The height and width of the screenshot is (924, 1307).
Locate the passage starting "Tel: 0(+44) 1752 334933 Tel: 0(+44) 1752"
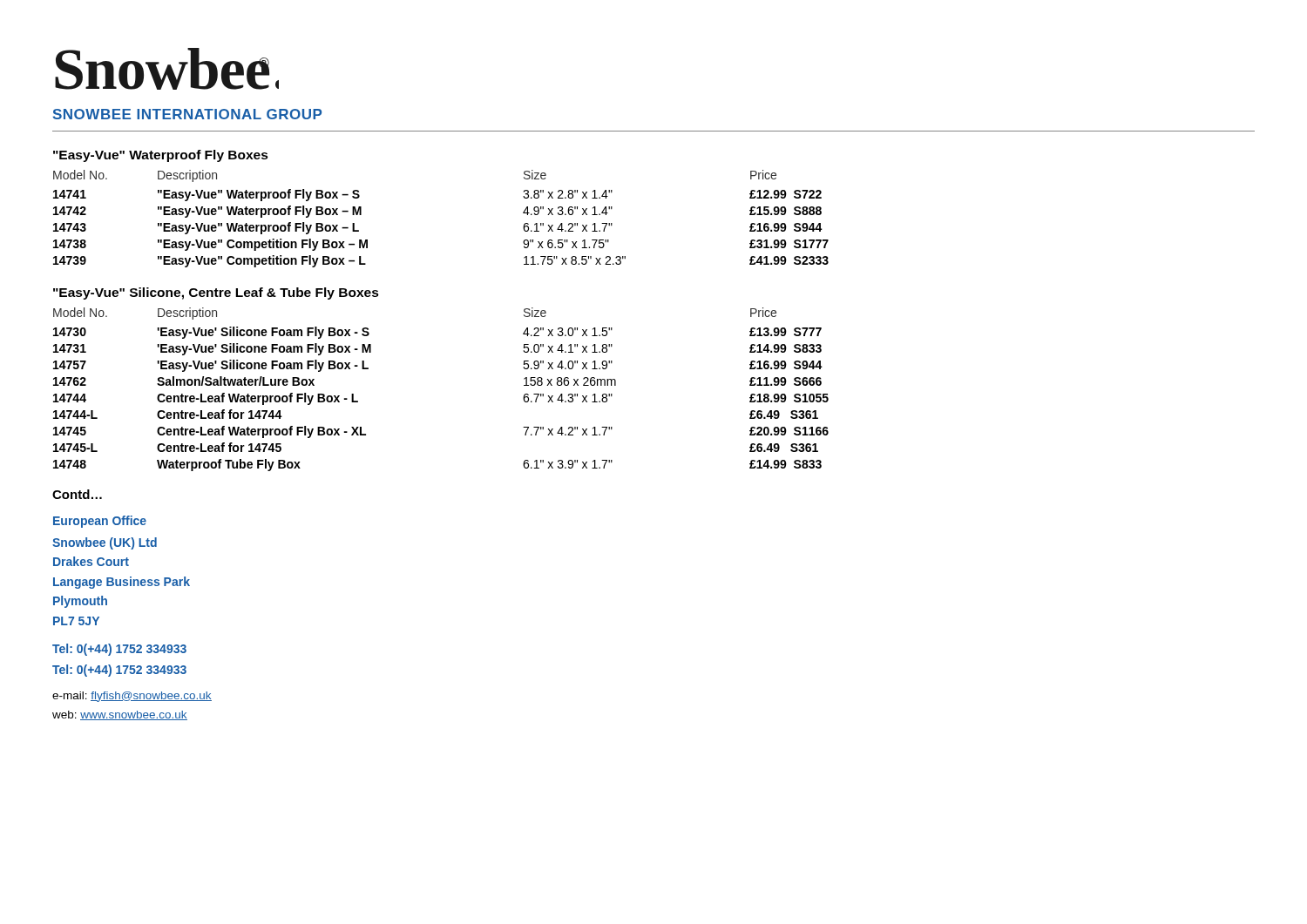pos(119,659)
